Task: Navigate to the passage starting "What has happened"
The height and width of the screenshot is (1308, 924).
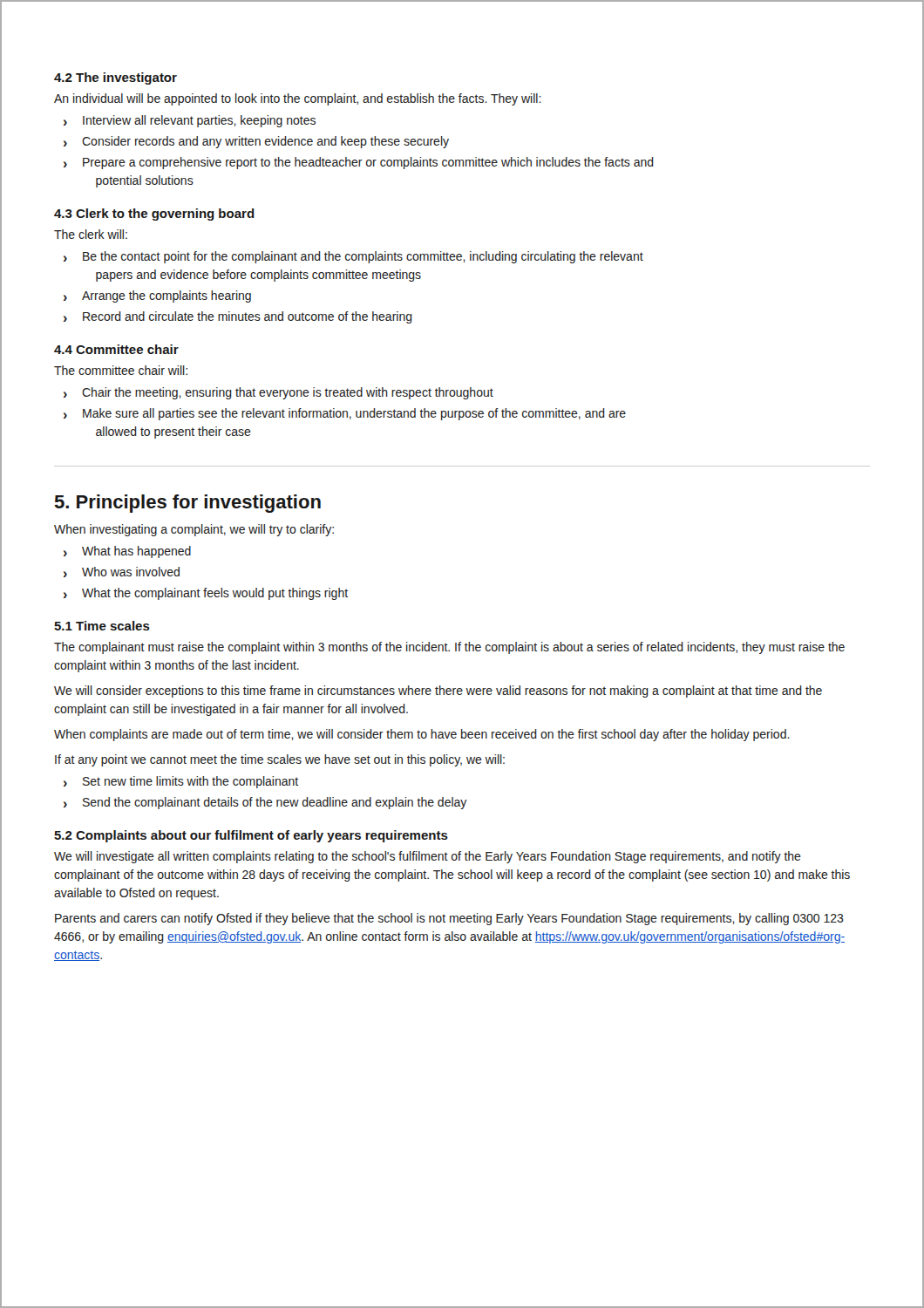Action: click(137, 551)
